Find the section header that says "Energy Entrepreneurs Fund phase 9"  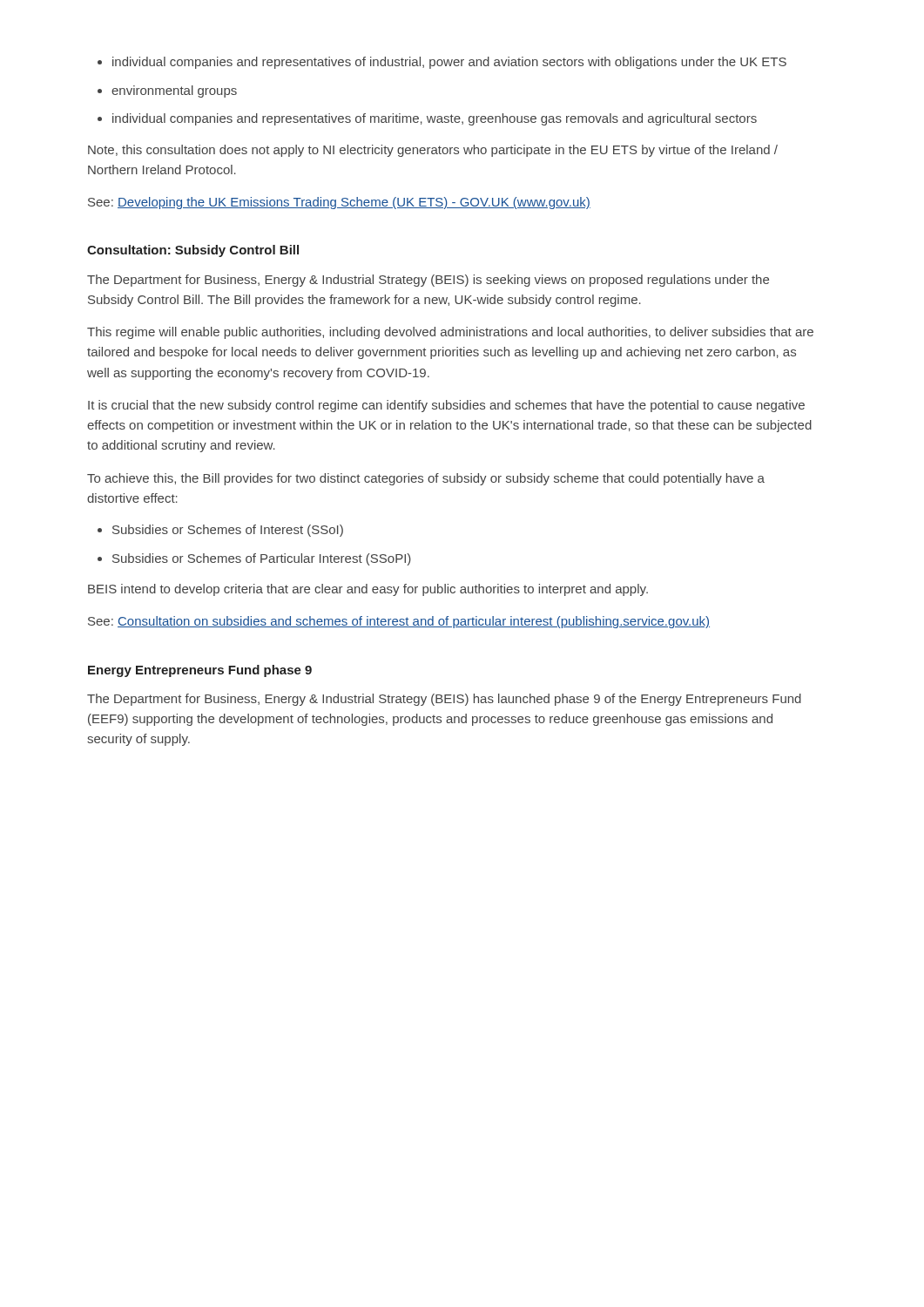tap(200, 671)
